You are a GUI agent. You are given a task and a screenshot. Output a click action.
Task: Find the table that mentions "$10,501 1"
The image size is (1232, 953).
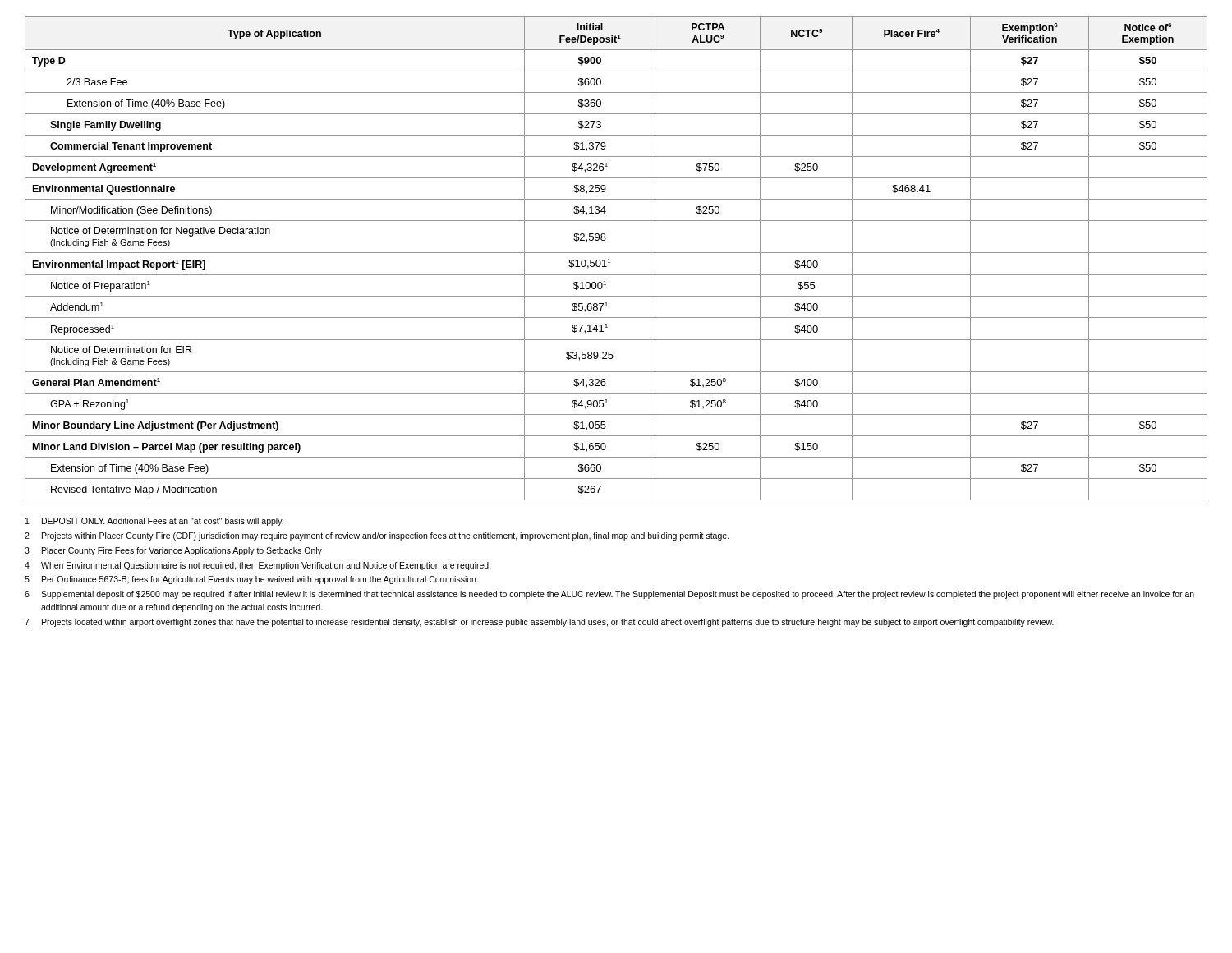click(x=616, y=259)
